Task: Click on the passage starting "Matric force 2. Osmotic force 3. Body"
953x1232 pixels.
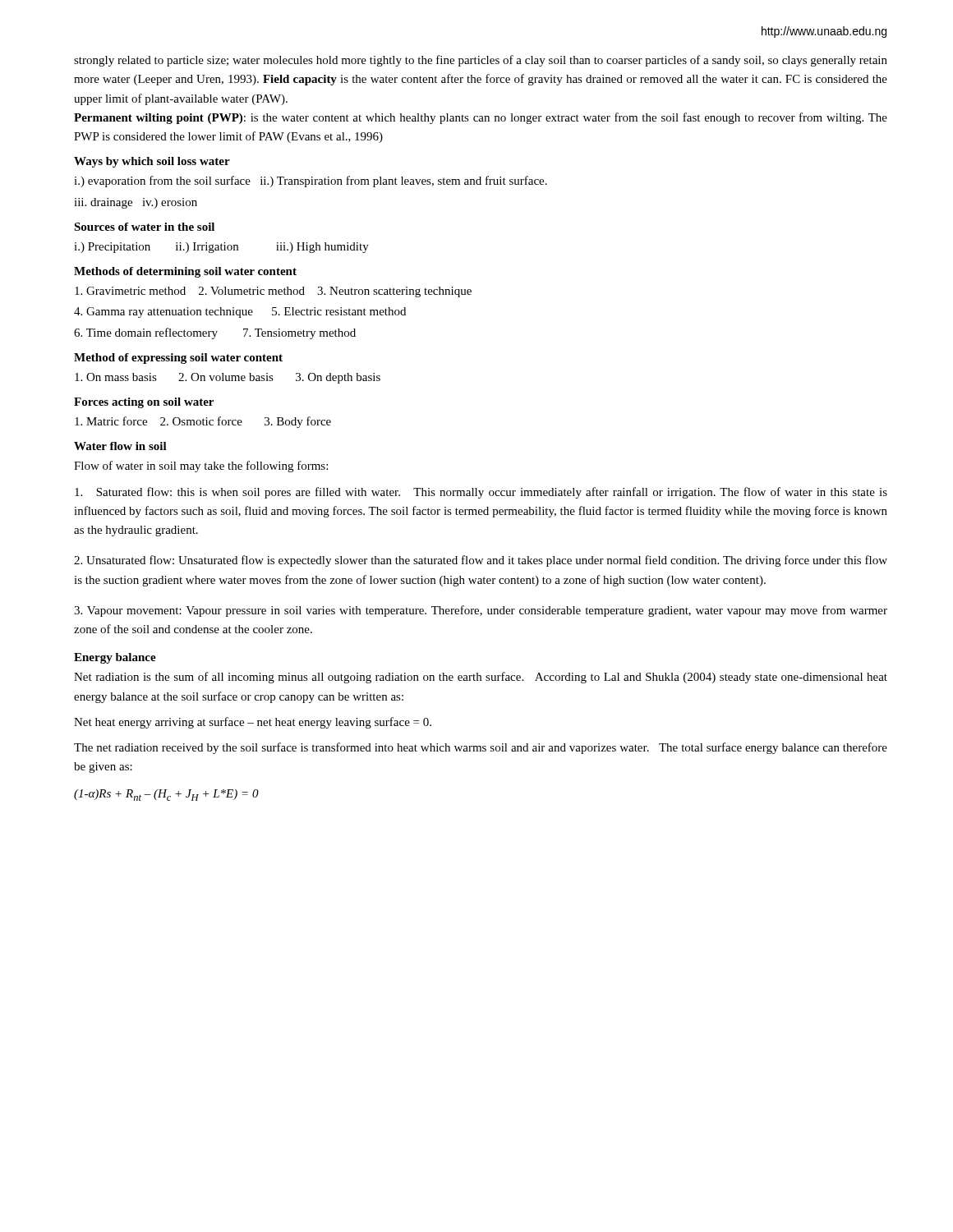Action: coord(203,421)
